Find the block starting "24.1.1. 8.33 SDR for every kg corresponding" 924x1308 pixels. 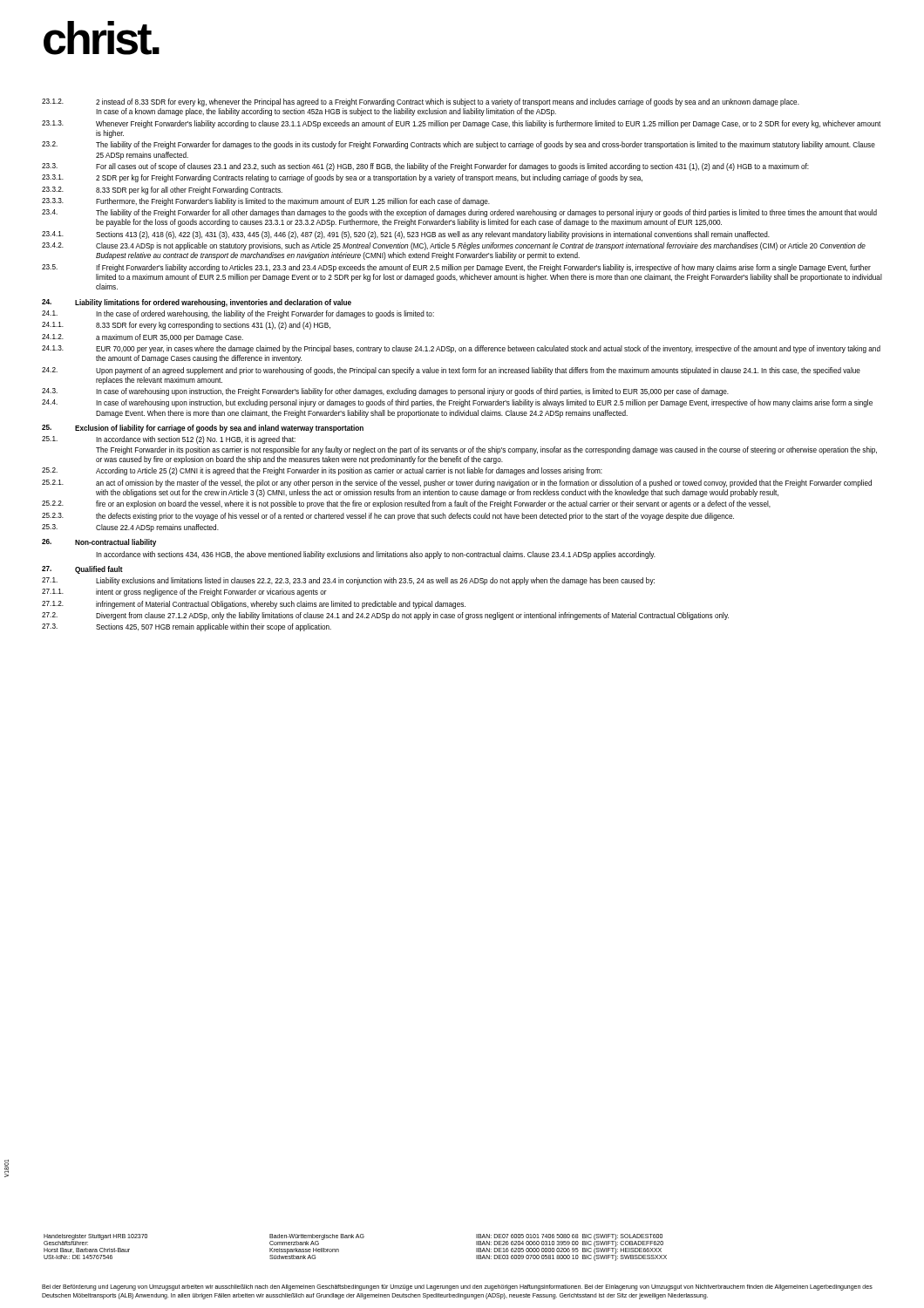pos(186,326)
